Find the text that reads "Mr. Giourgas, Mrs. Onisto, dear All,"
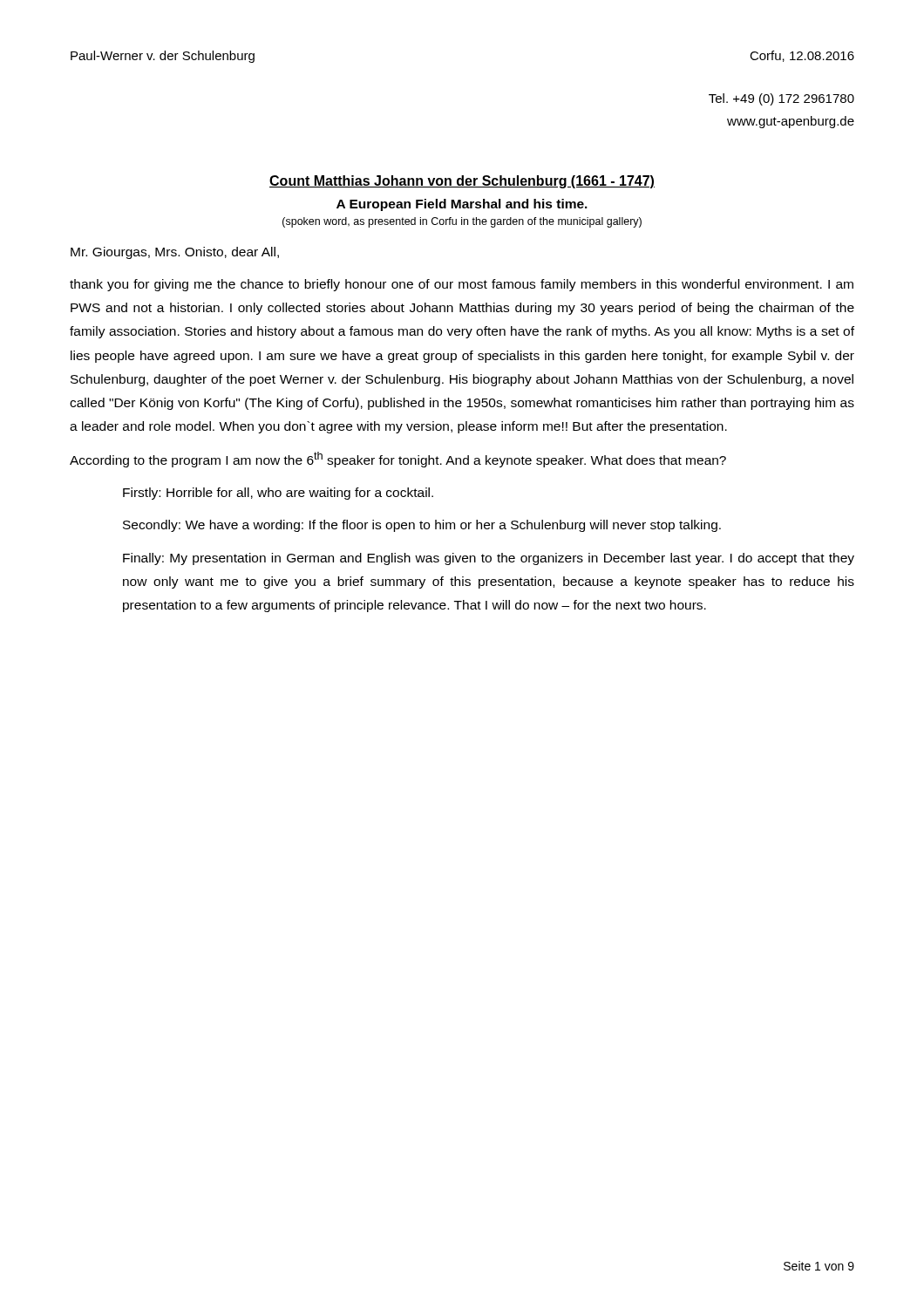This screenshot has width=924, height=1308. [x=175, y=252]
